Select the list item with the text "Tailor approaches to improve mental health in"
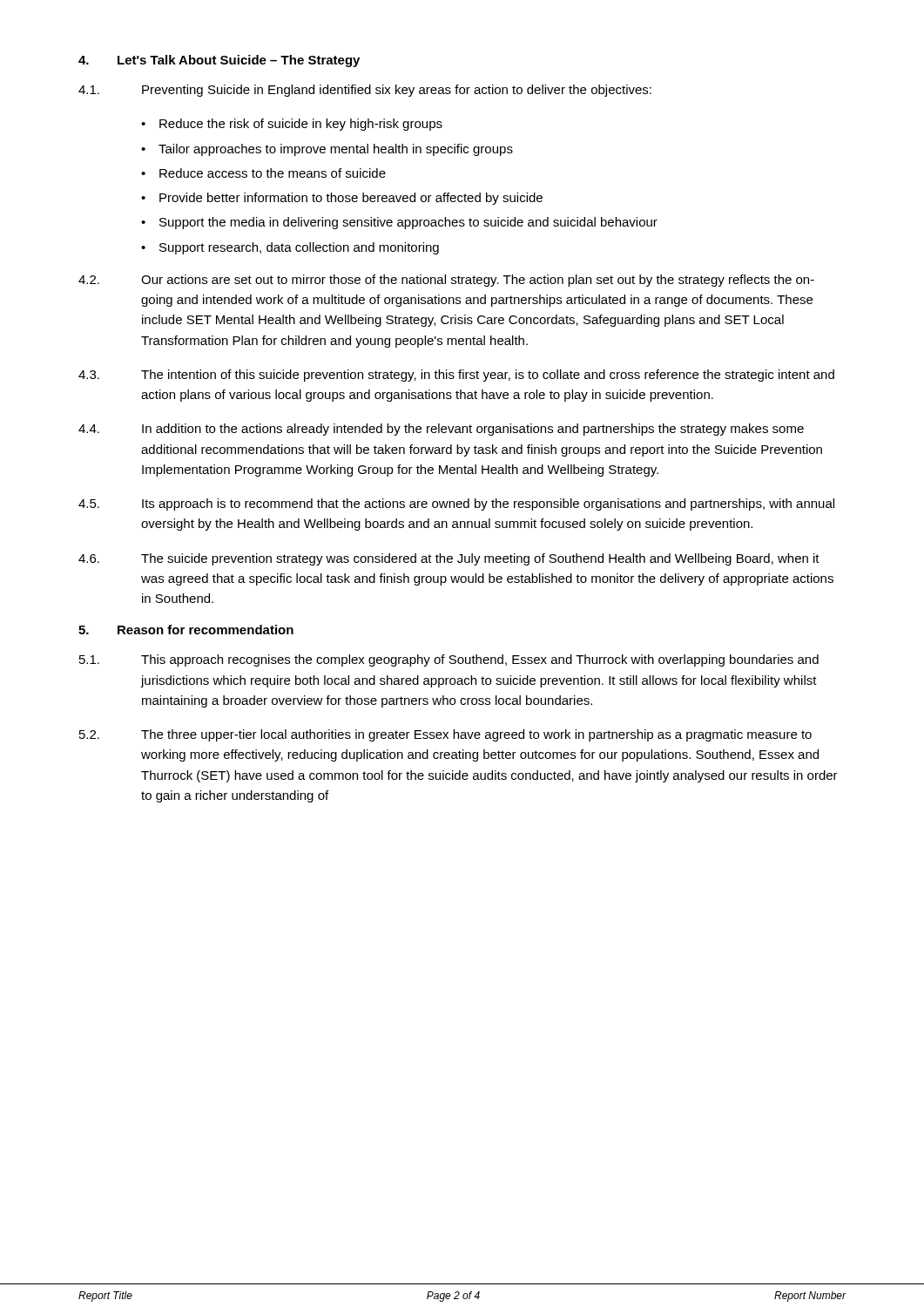The width and height of the screenshot is (924, 1307). [336, 148]
